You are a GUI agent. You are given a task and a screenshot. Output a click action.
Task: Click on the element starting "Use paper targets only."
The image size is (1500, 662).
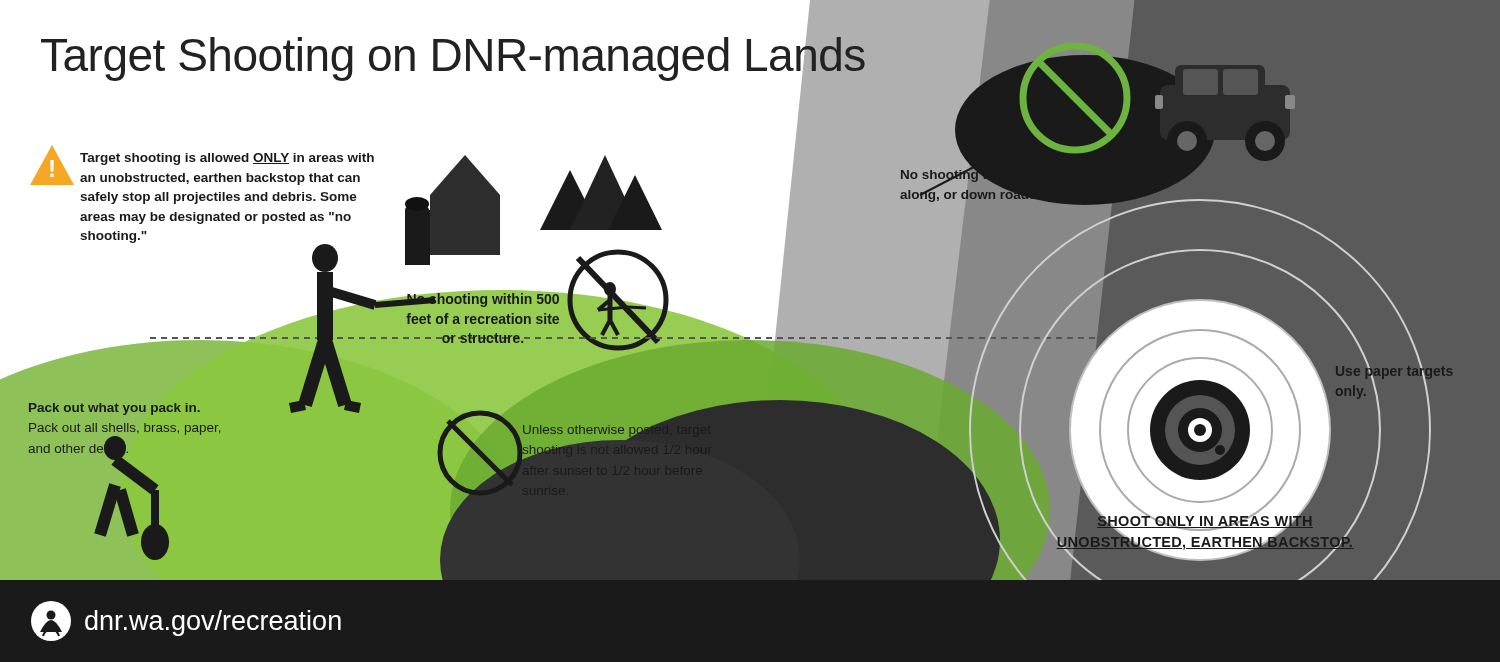[x=1394, y=381]
